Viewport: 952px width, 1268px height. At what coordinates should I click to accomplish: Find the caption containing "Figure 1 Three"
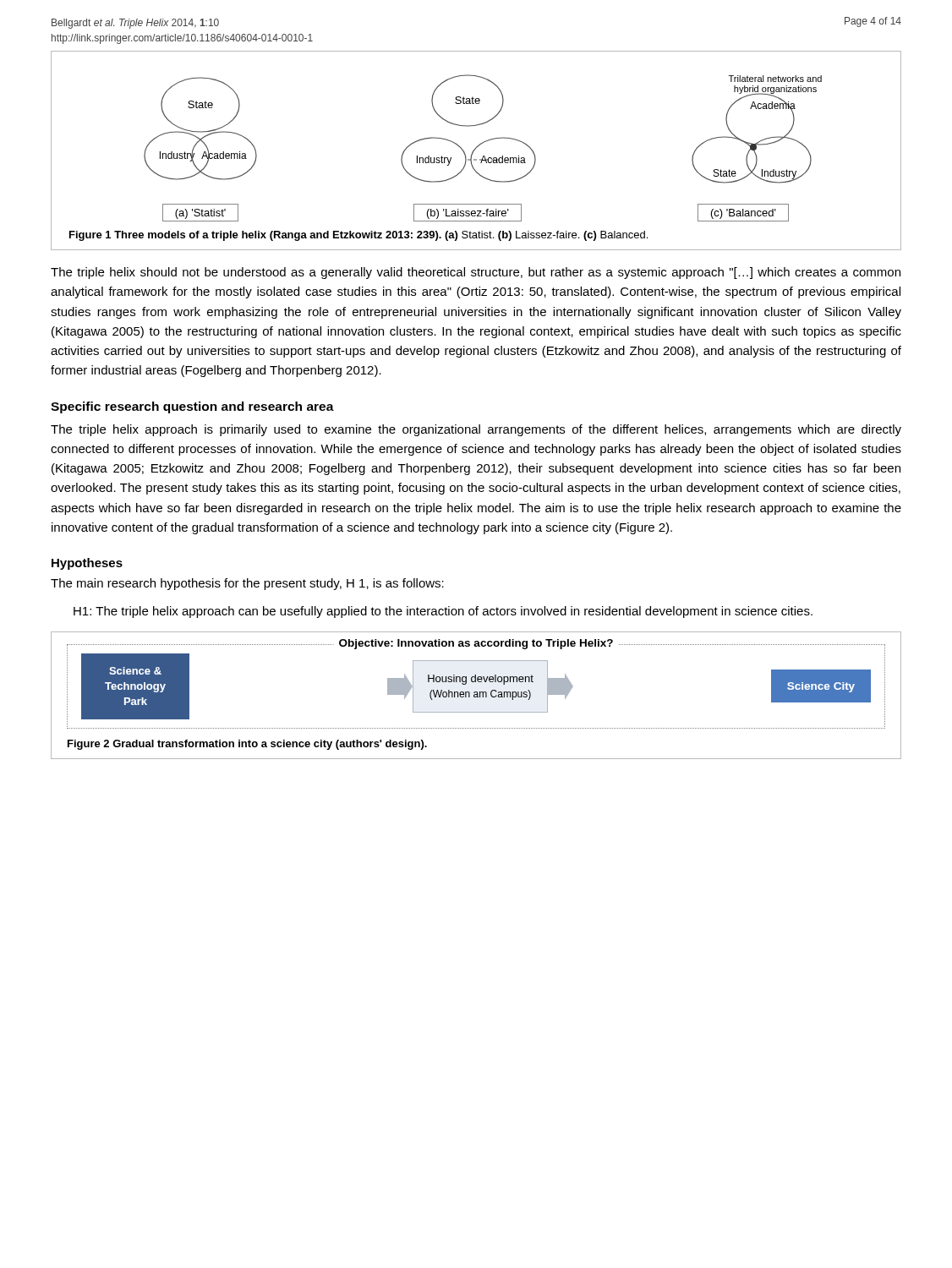pos(359,235)
